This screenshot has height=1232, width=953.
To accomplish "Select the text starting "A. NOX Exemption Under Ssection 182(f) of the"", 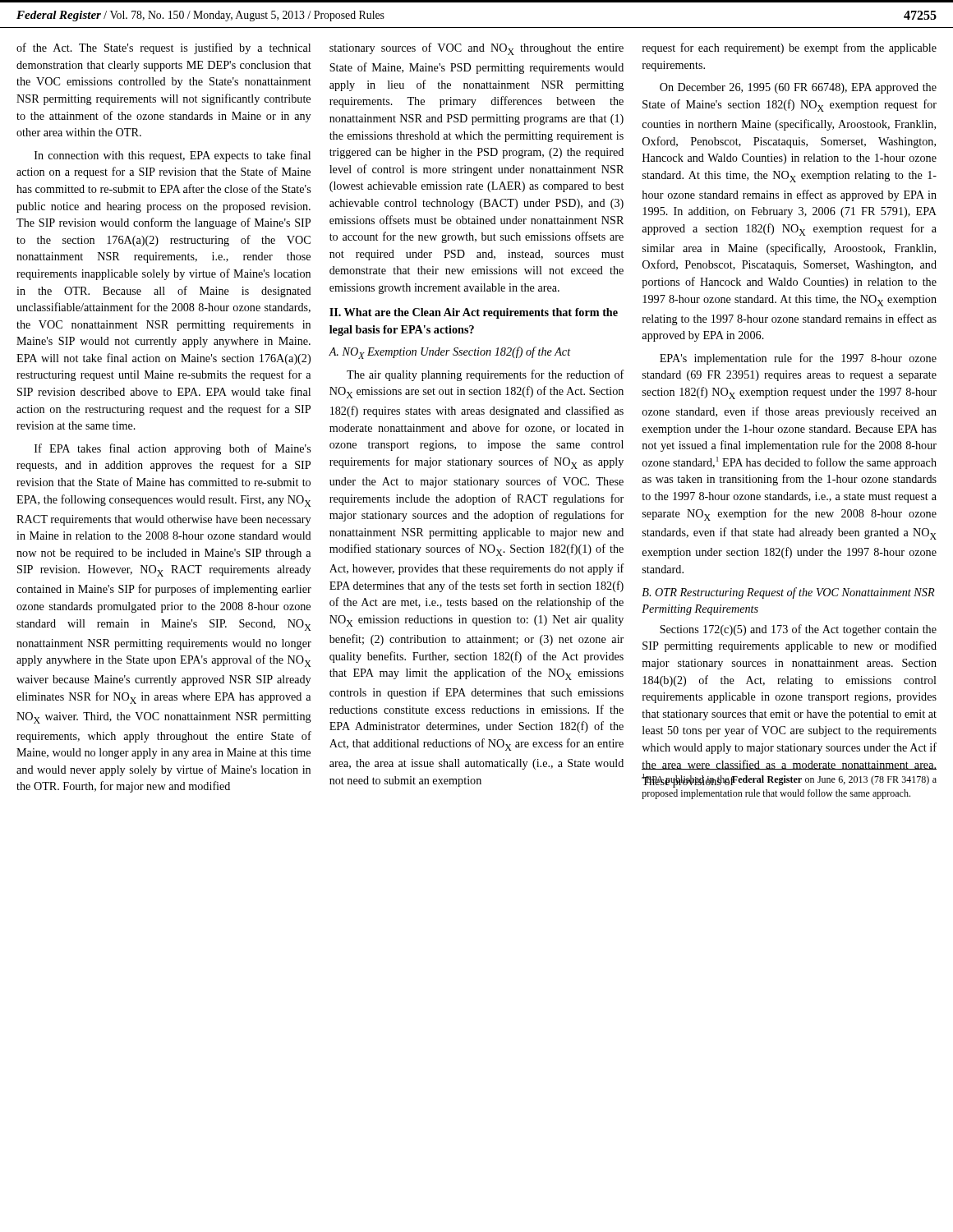I will (450, 353).
